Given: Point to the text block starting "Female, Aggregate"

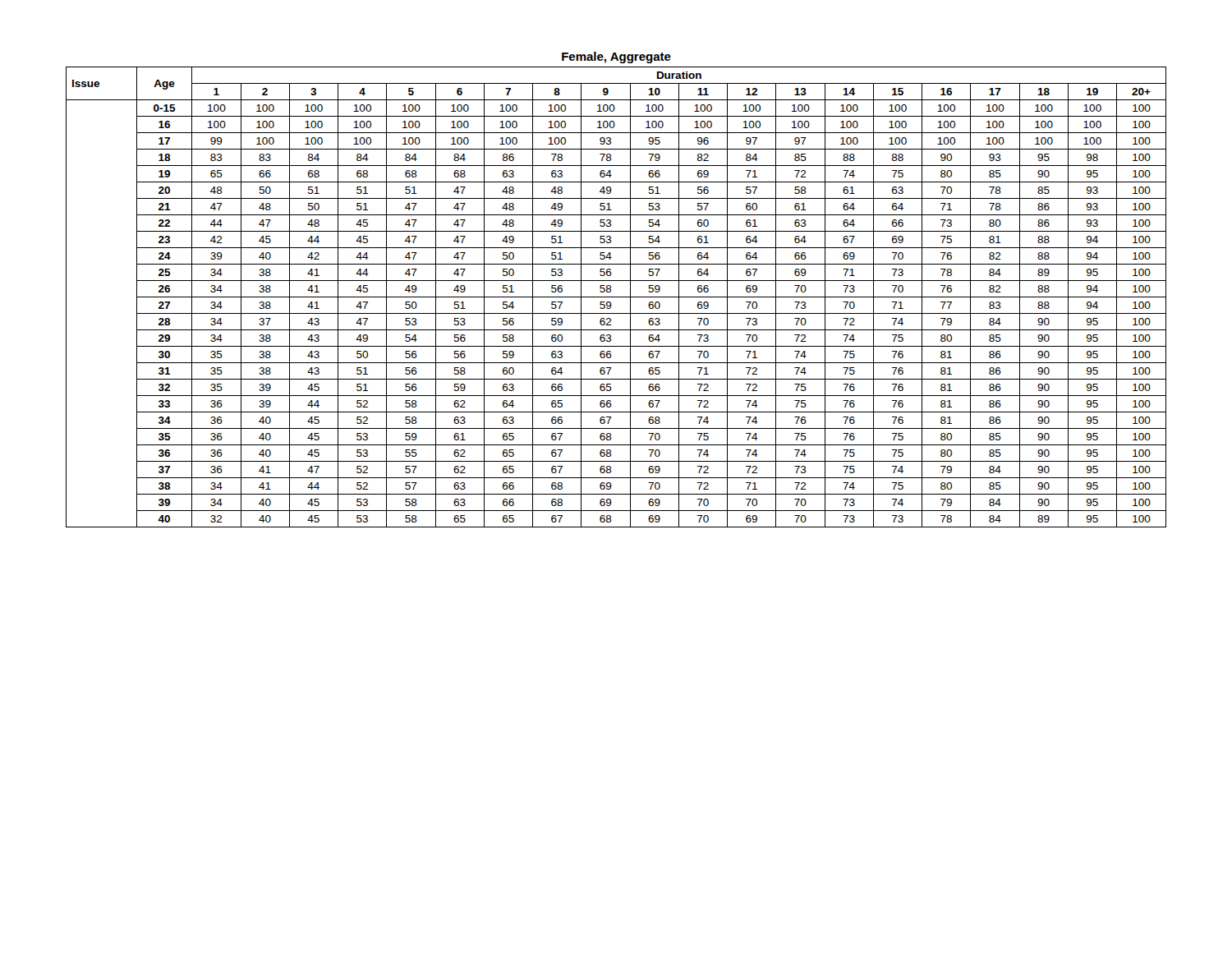Looking at the screenshot, I should [x=616, y=56].
